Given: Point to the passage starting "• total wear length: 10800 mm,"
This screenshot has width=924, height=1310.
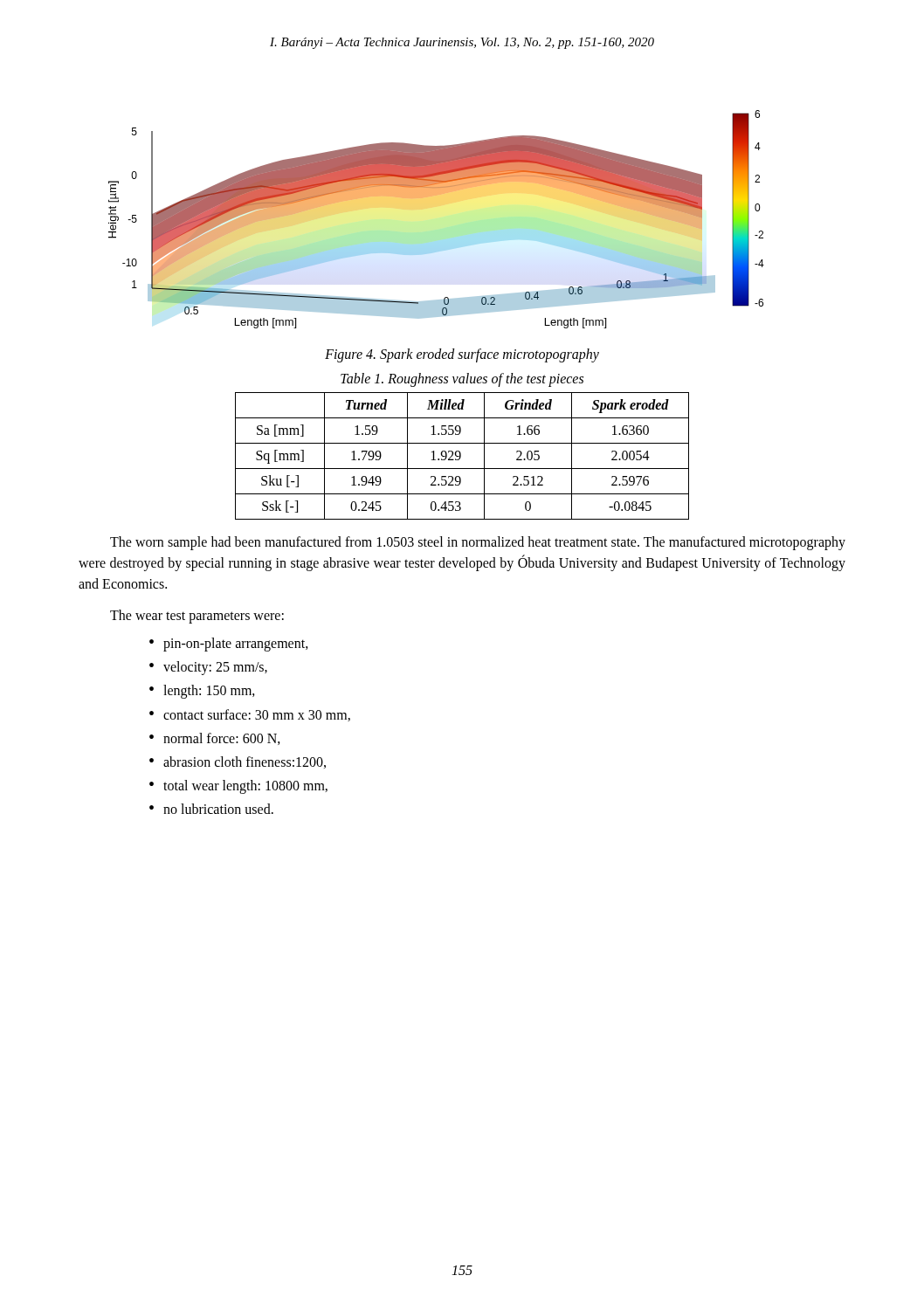Looking at the screenshot, I should 238,786.
